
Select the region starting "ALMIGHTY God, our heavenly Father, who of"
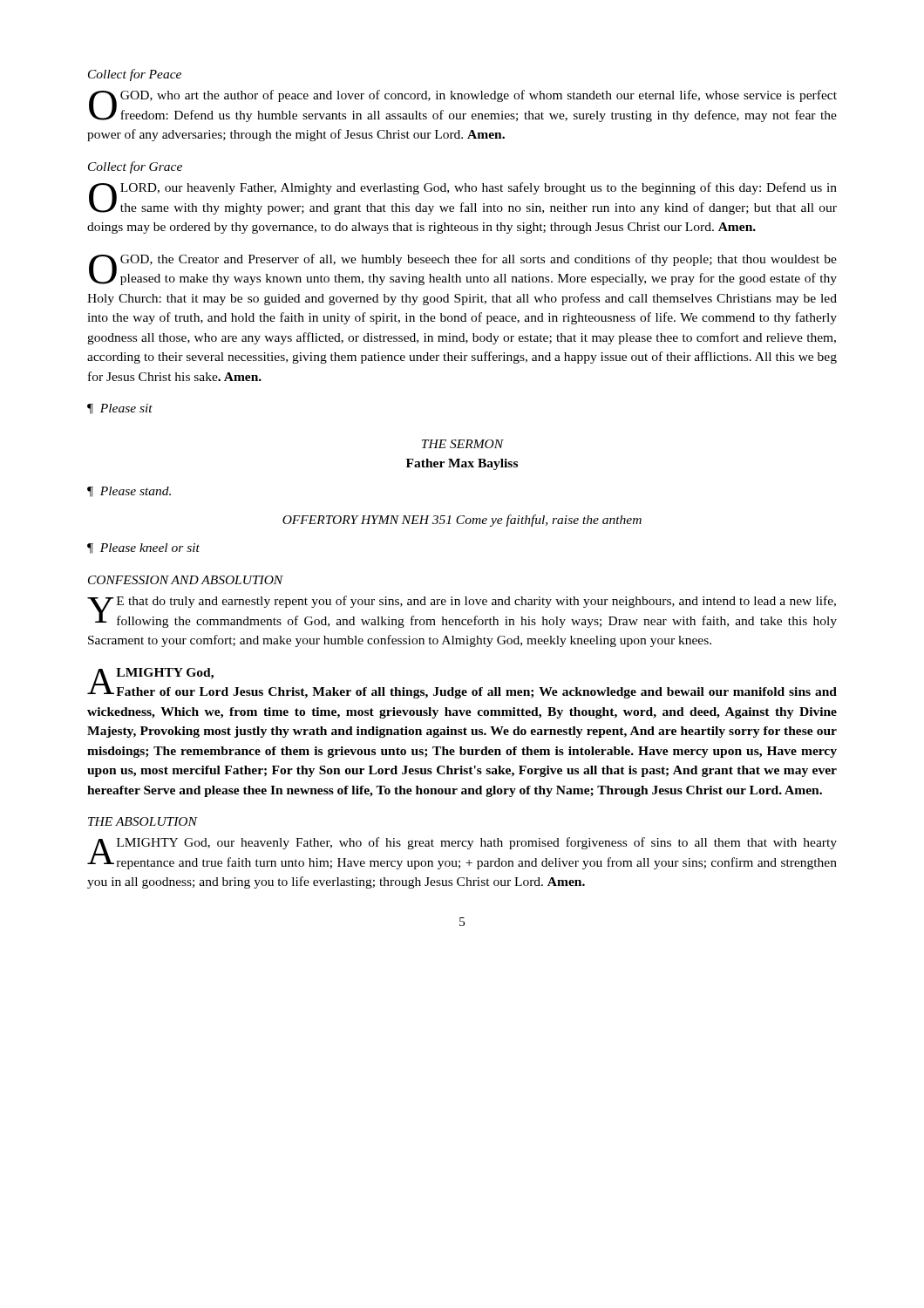(x=462, y=861)
